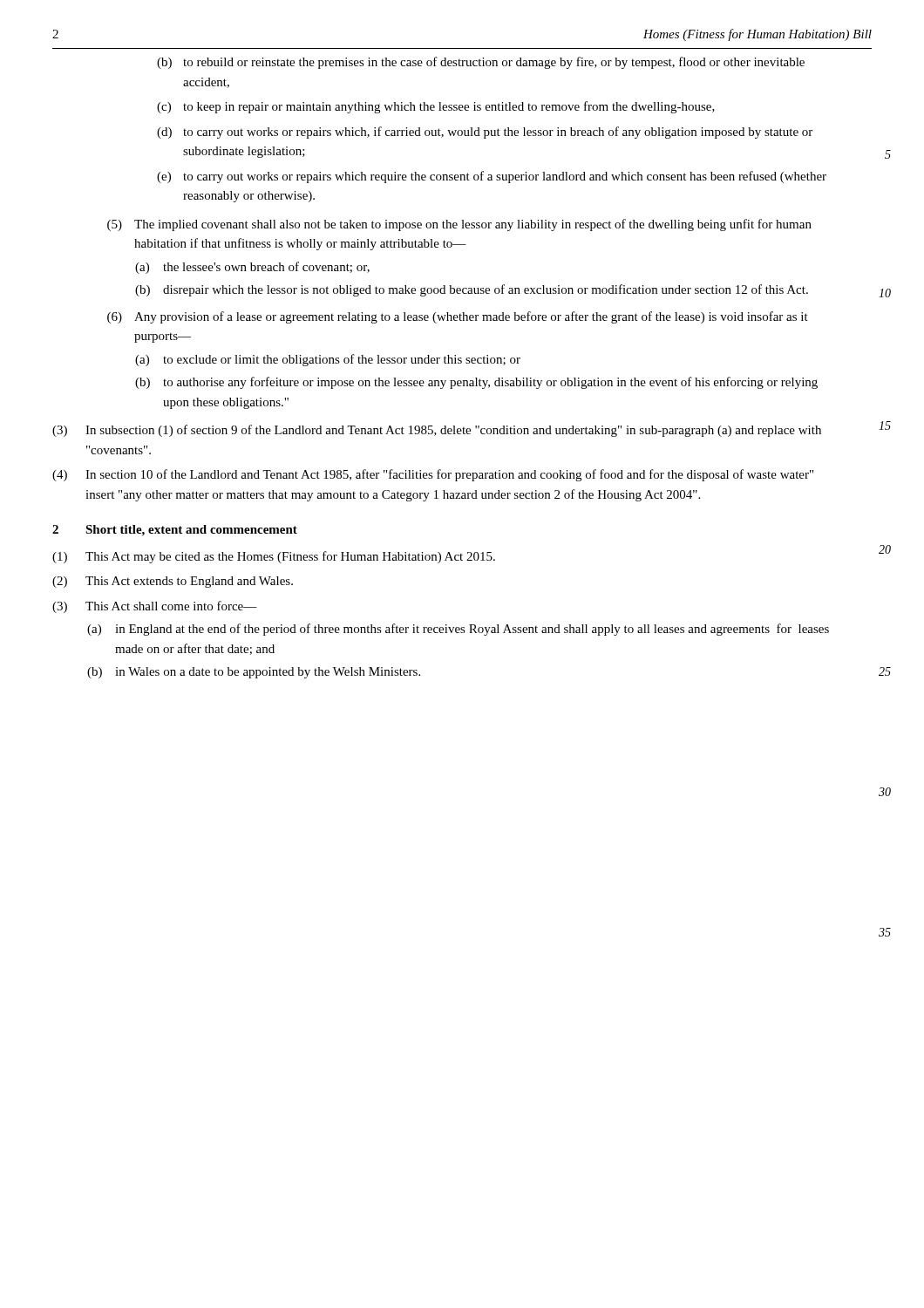Image resolution: width=924 pixels, height=1308 pixels.
Task: Click the passage that begins "(4) In section 10 of the Landlord"
Action: tap(445, 484)
